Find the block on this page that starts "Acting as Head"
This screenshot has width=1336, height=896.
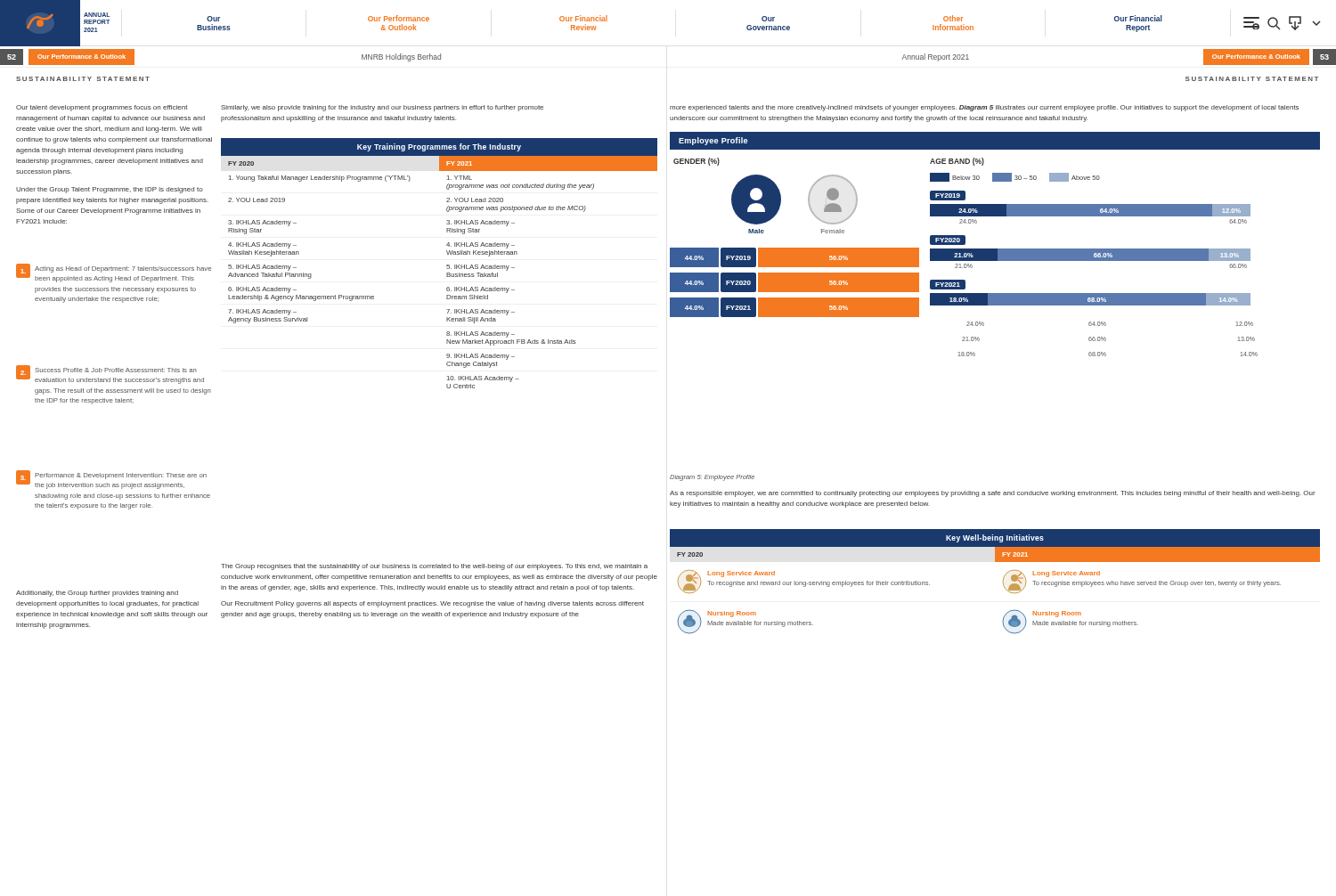[x=115, y=284]
